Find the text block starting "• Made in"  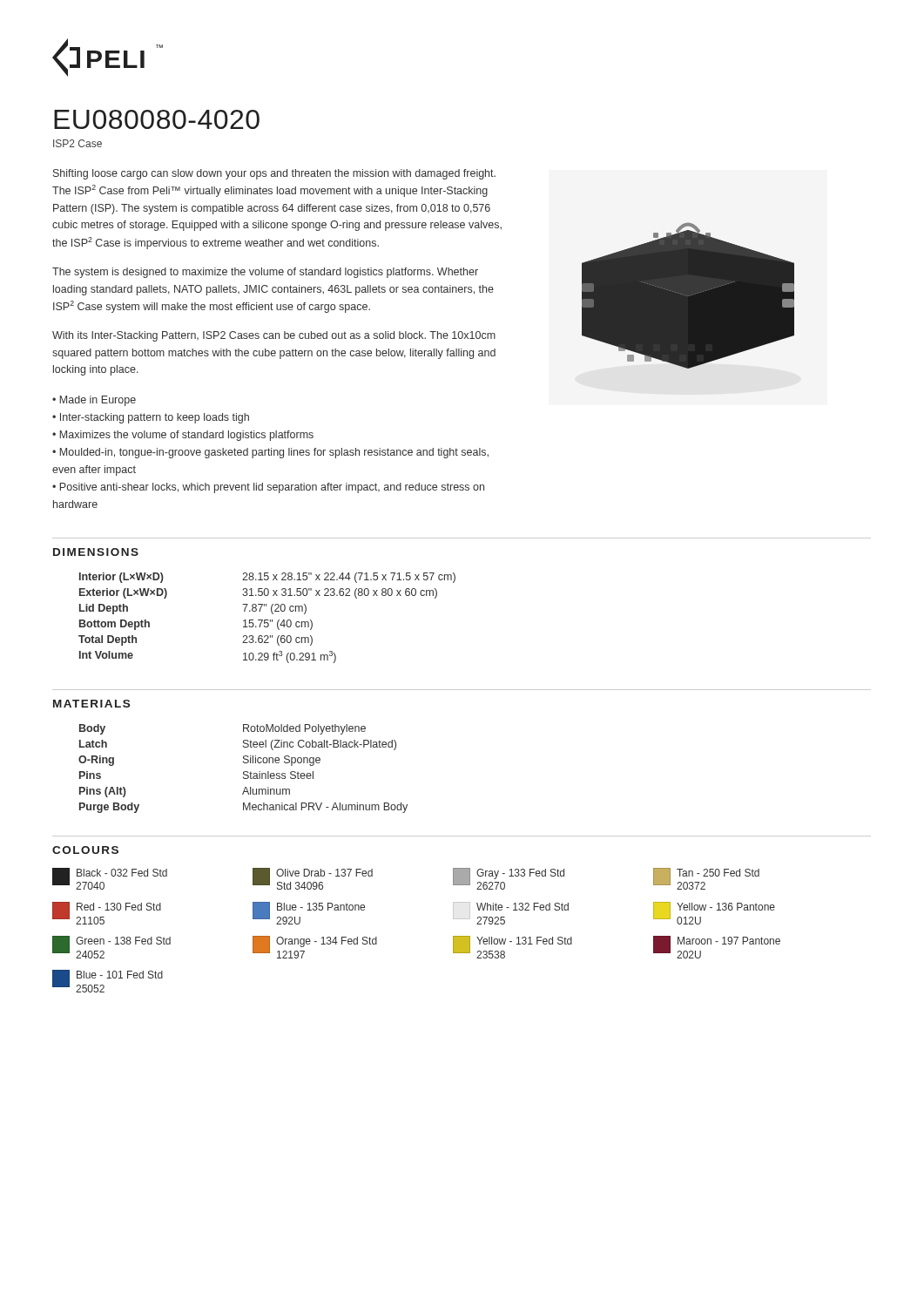94,400
